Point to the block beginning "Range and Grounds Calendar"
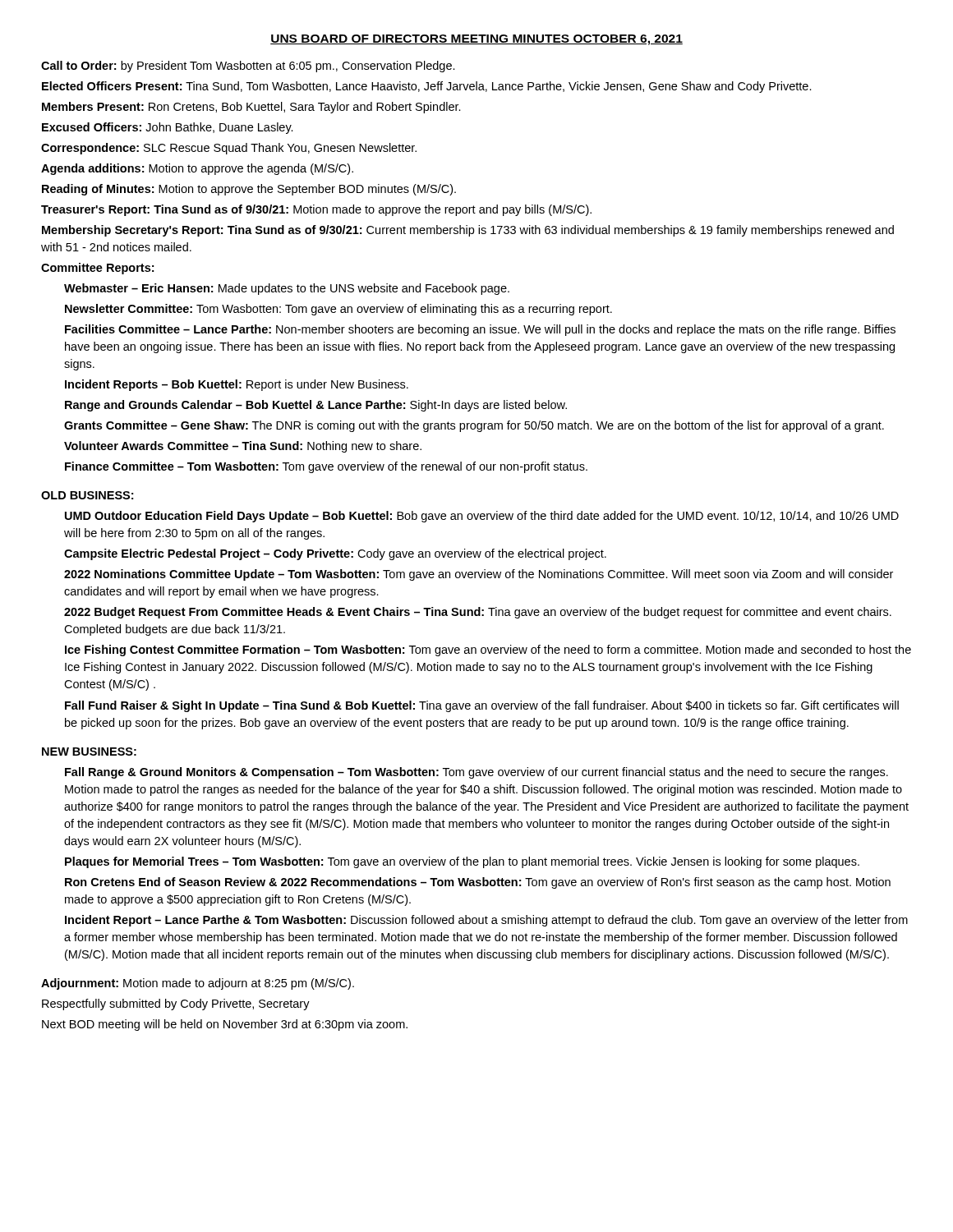This screenshot has width=953, height=1232. 316,405
